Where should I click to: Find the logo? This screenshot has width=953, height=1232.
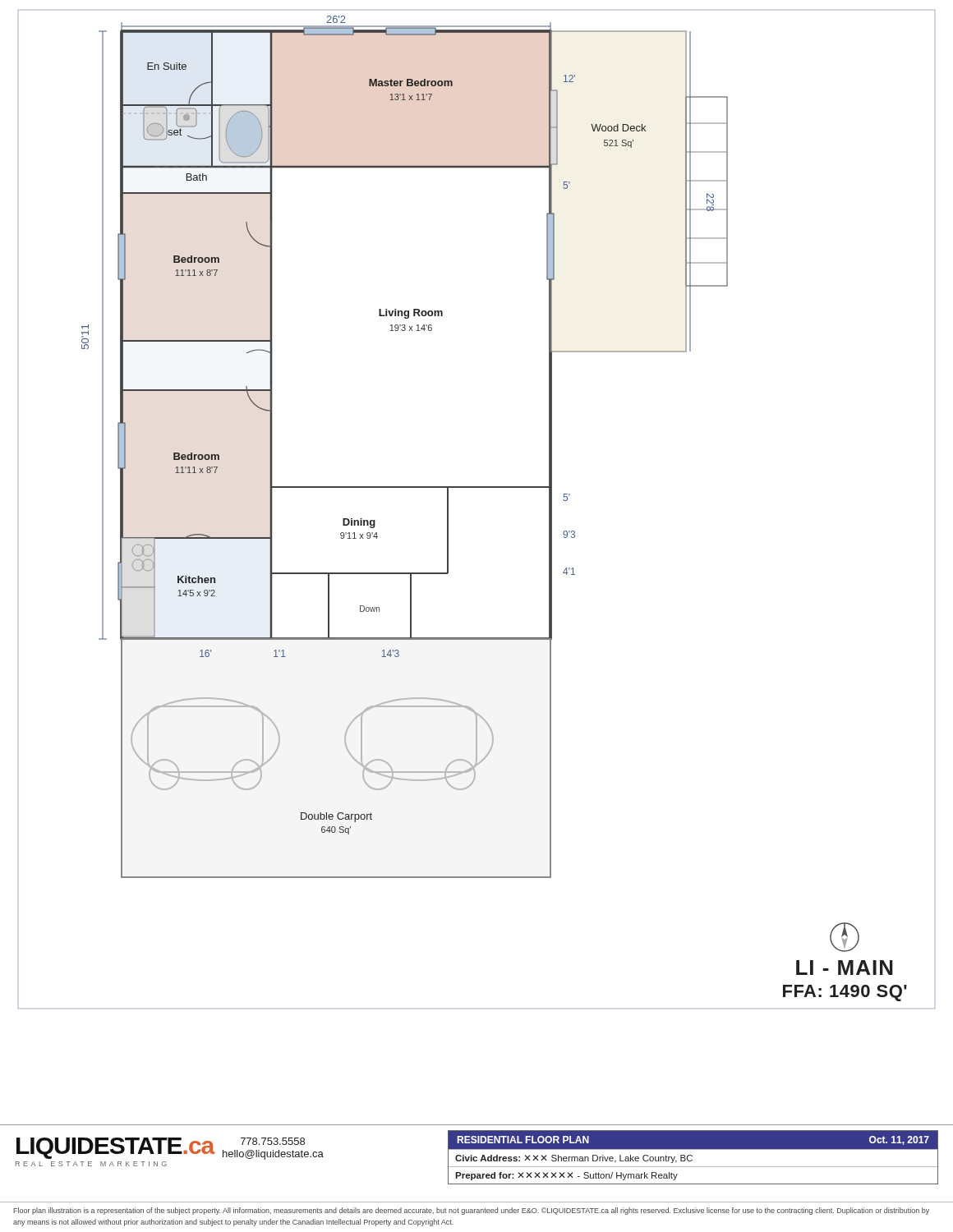point(114,1151)
